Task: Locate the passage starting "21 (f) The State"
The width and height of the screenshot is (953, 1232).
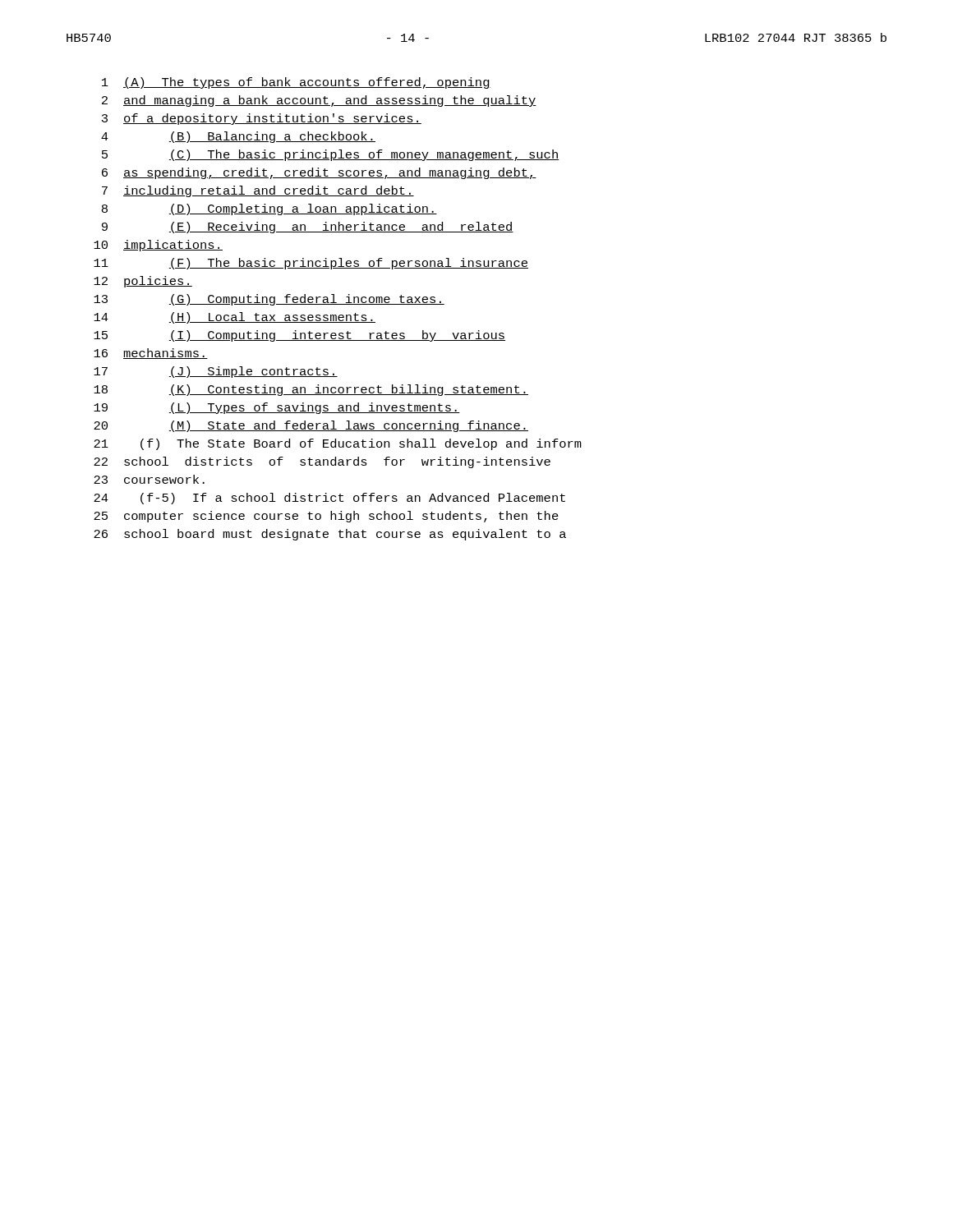Action: click(476, 444)
